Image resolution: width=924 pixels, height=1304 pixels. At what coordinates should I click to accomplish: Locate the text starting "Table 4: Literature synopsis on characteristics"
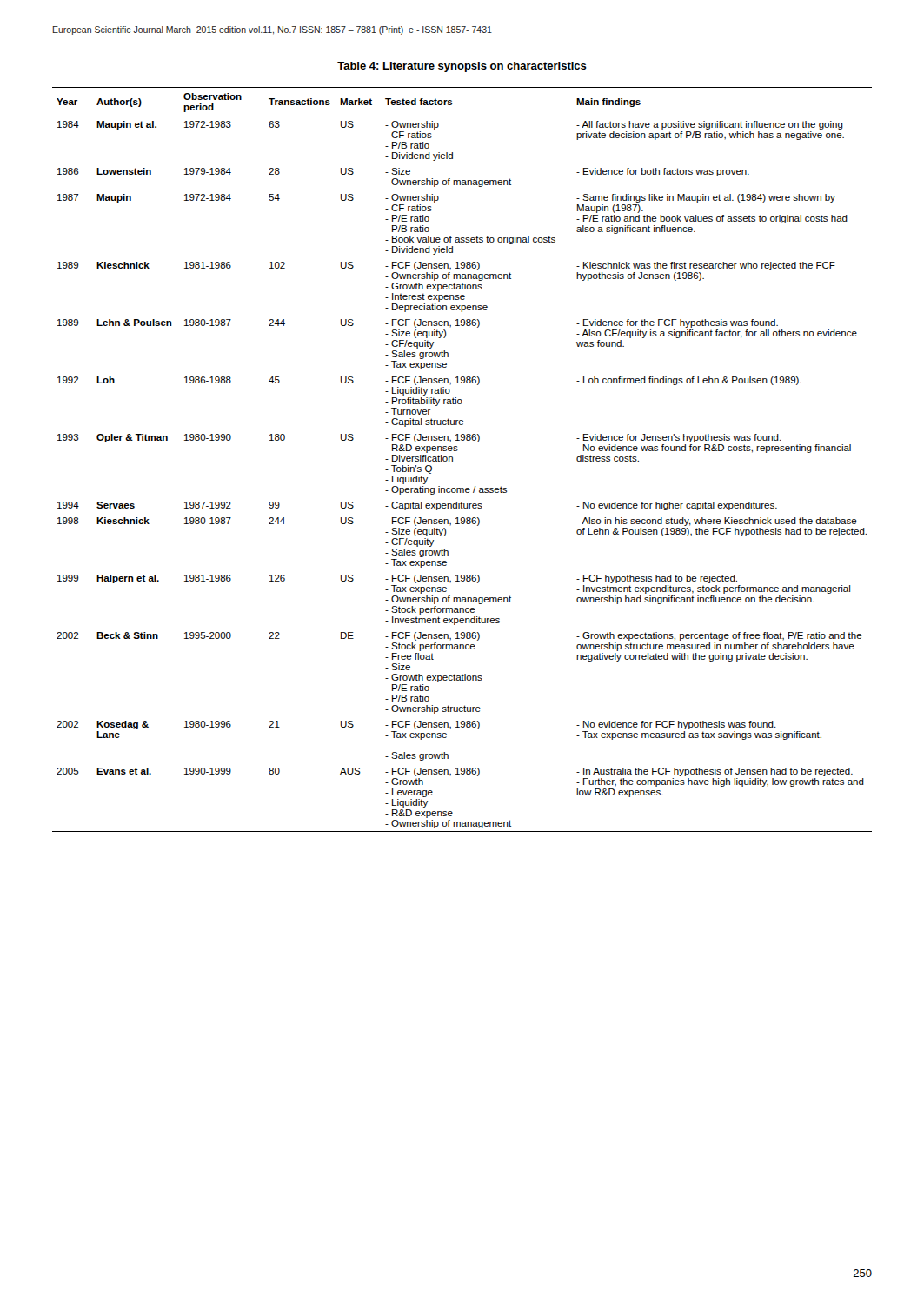coord(462,66)
